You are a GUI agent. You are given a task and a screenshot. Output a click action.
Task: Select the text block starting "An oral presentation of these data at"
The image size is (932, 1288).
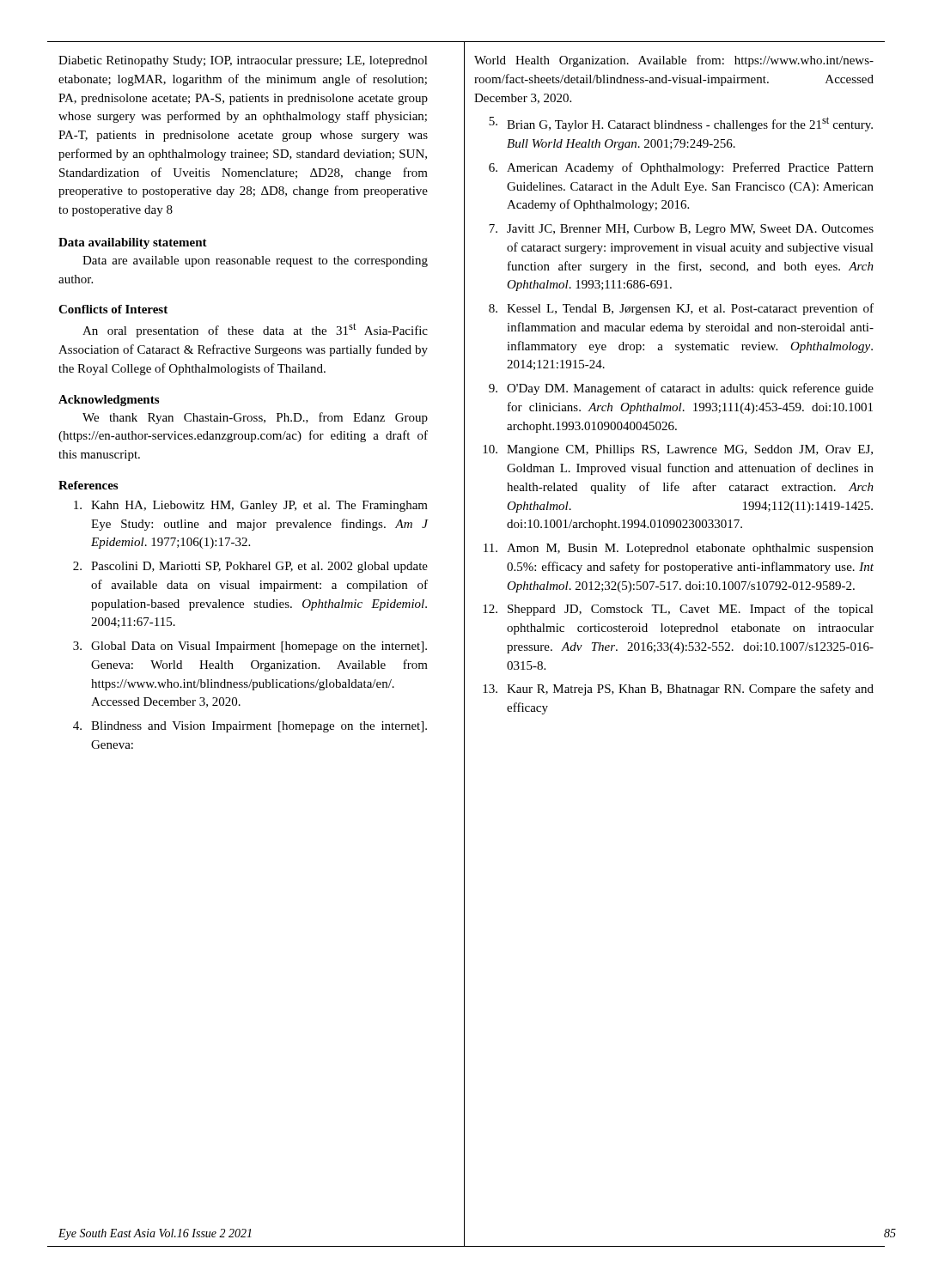(243, 349)
